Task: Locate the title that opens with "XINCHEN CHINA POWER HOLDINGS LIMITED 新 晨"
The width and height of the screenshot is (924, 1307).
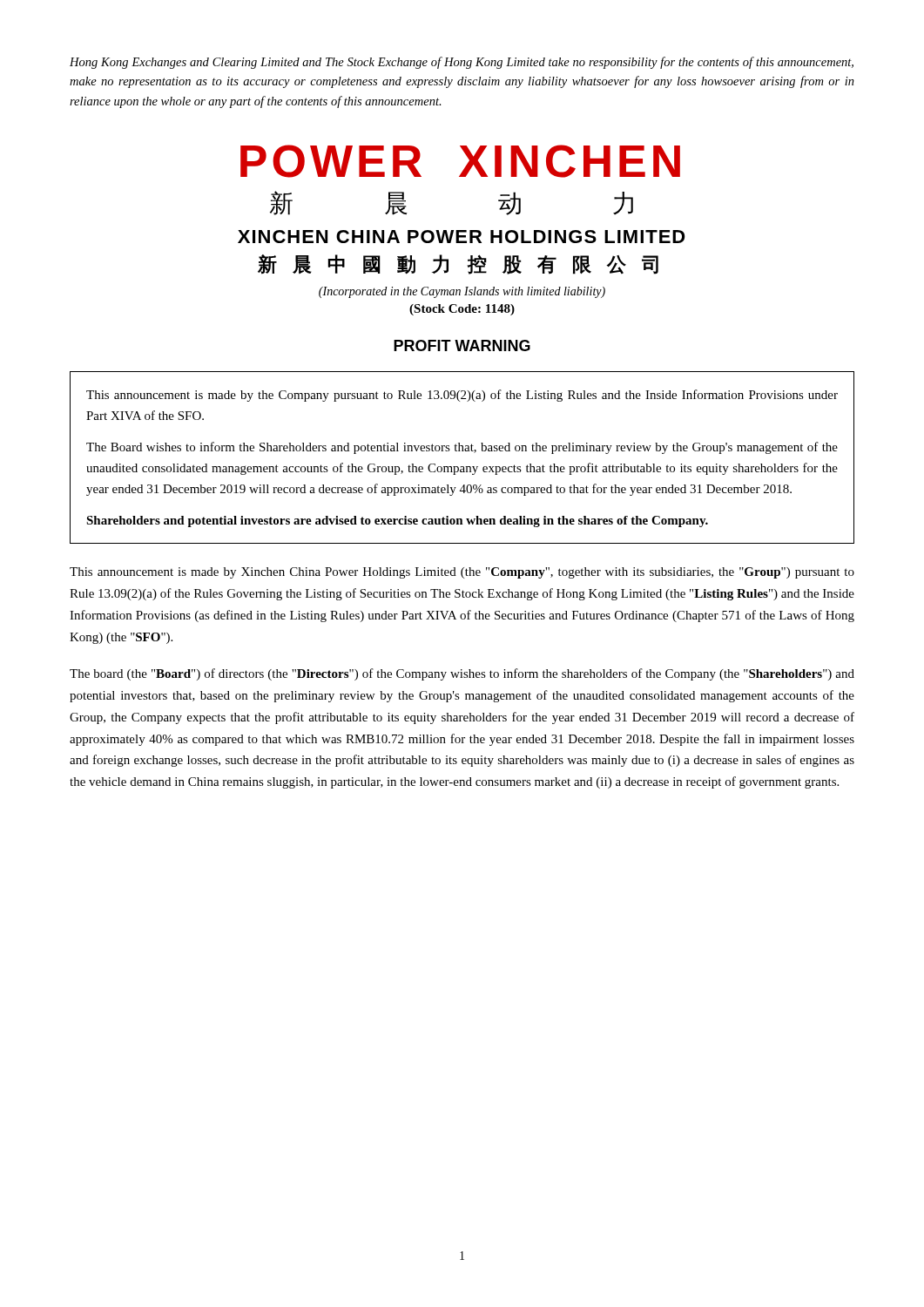Action: 462,252
